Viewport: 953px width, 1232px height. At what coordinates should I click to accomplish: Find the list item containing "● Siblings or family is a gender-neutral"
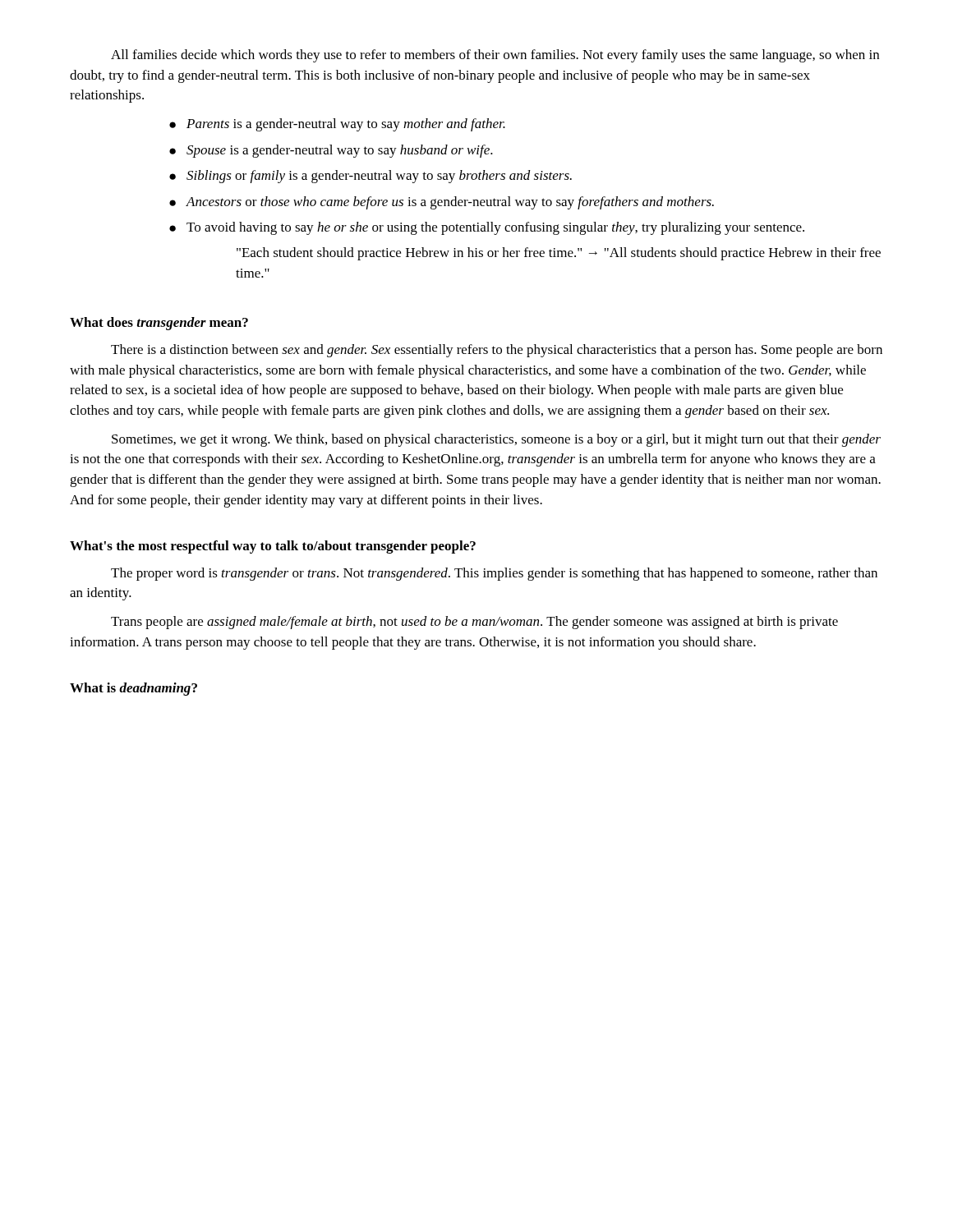click(x=526, y=177)
